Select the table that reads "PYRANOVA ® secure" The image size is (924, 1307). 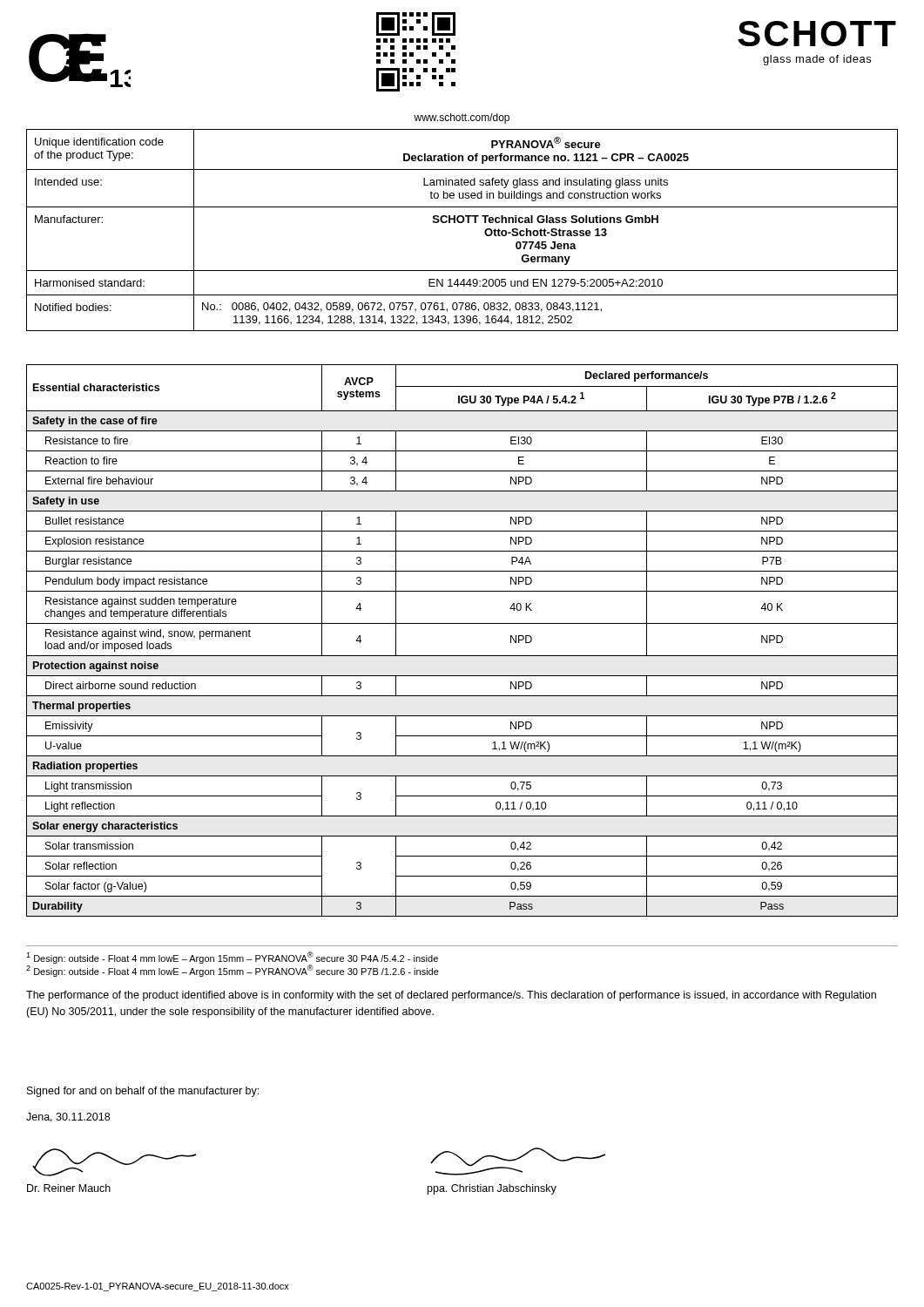pyautogui.click(x=462, y=230)
